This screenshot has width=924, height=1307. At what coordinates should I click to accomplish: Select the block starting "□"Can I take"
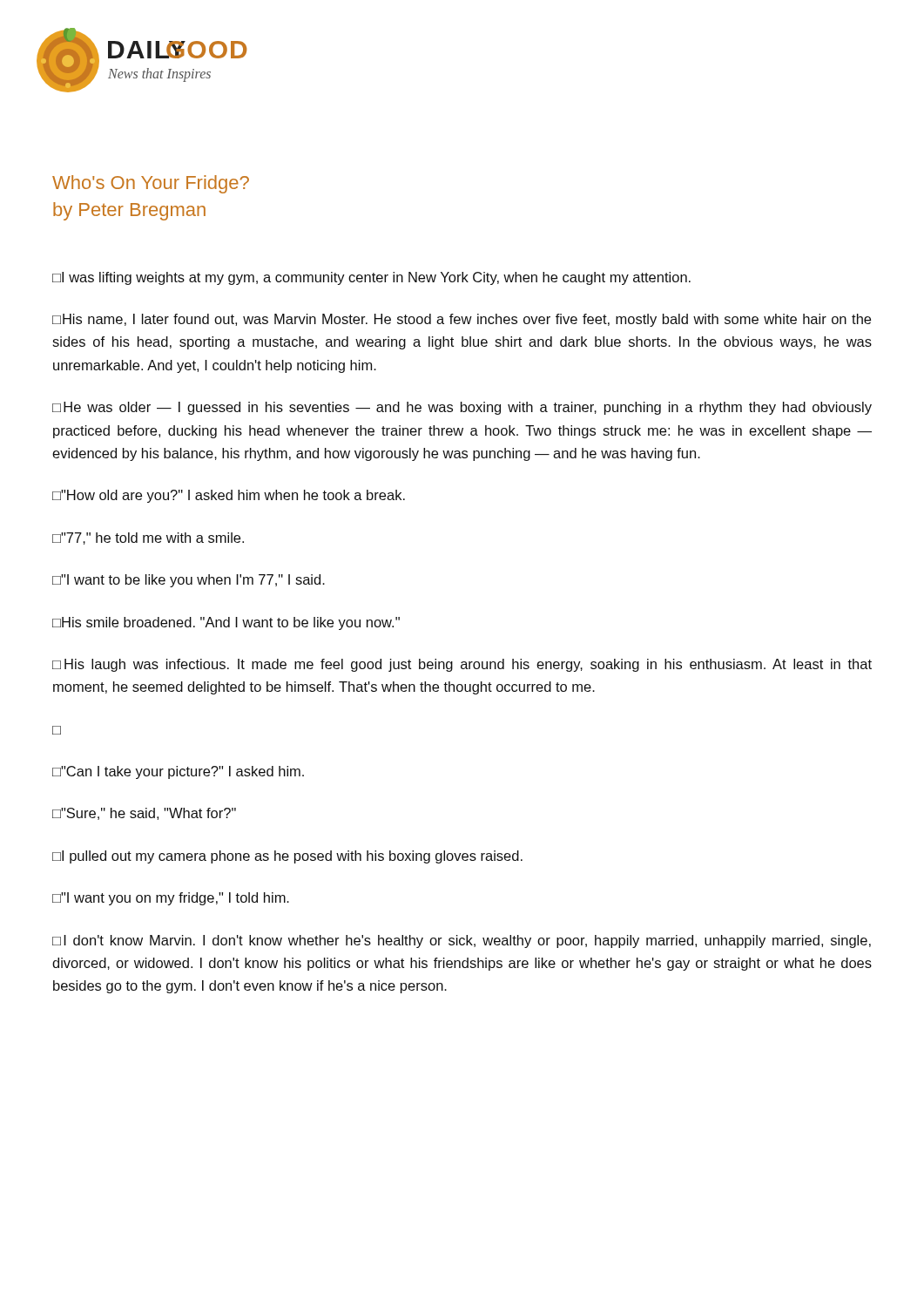(x=178, y=772)
